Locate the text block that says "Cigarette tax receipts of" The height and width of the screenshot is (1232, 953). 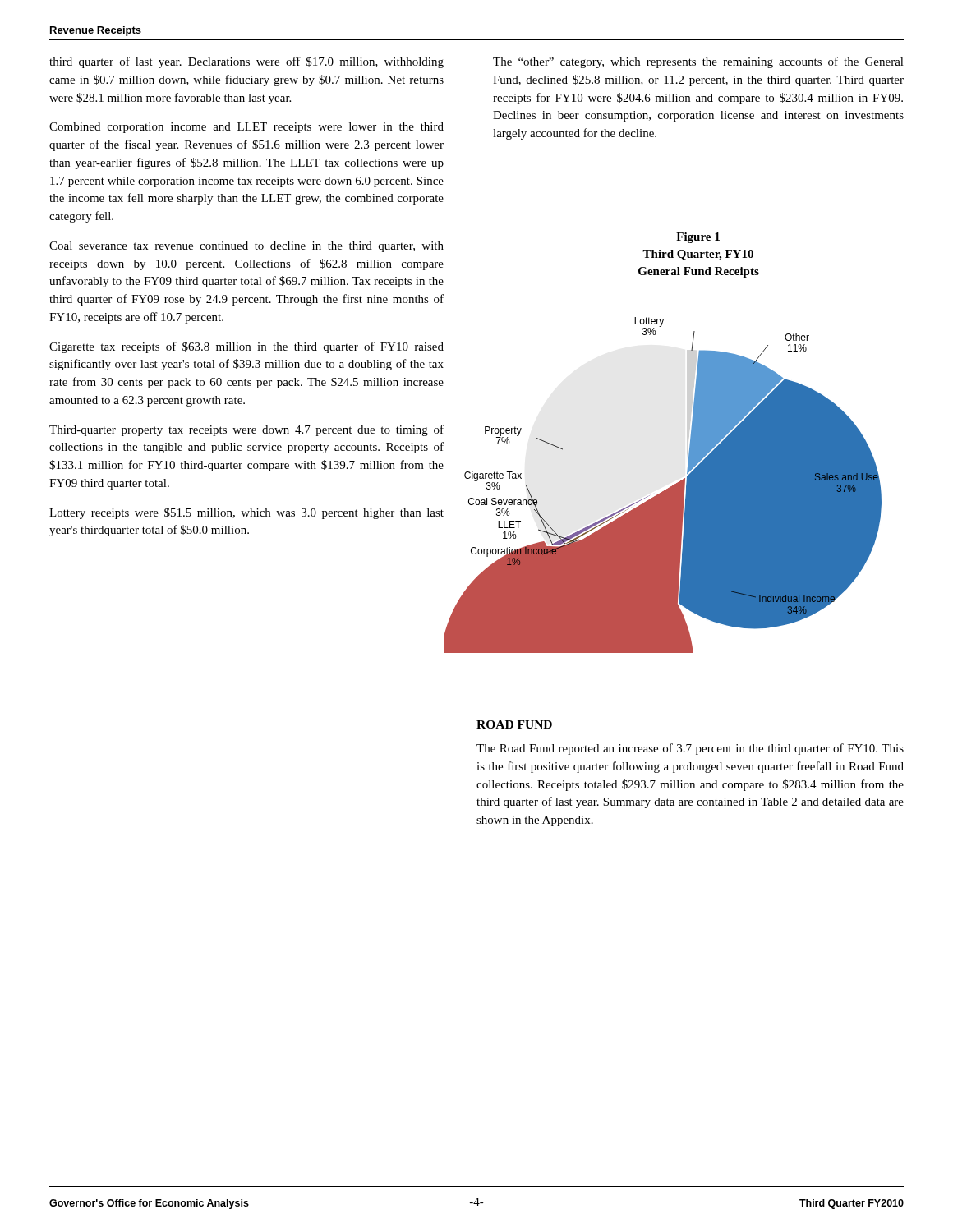tap(246, 373)
